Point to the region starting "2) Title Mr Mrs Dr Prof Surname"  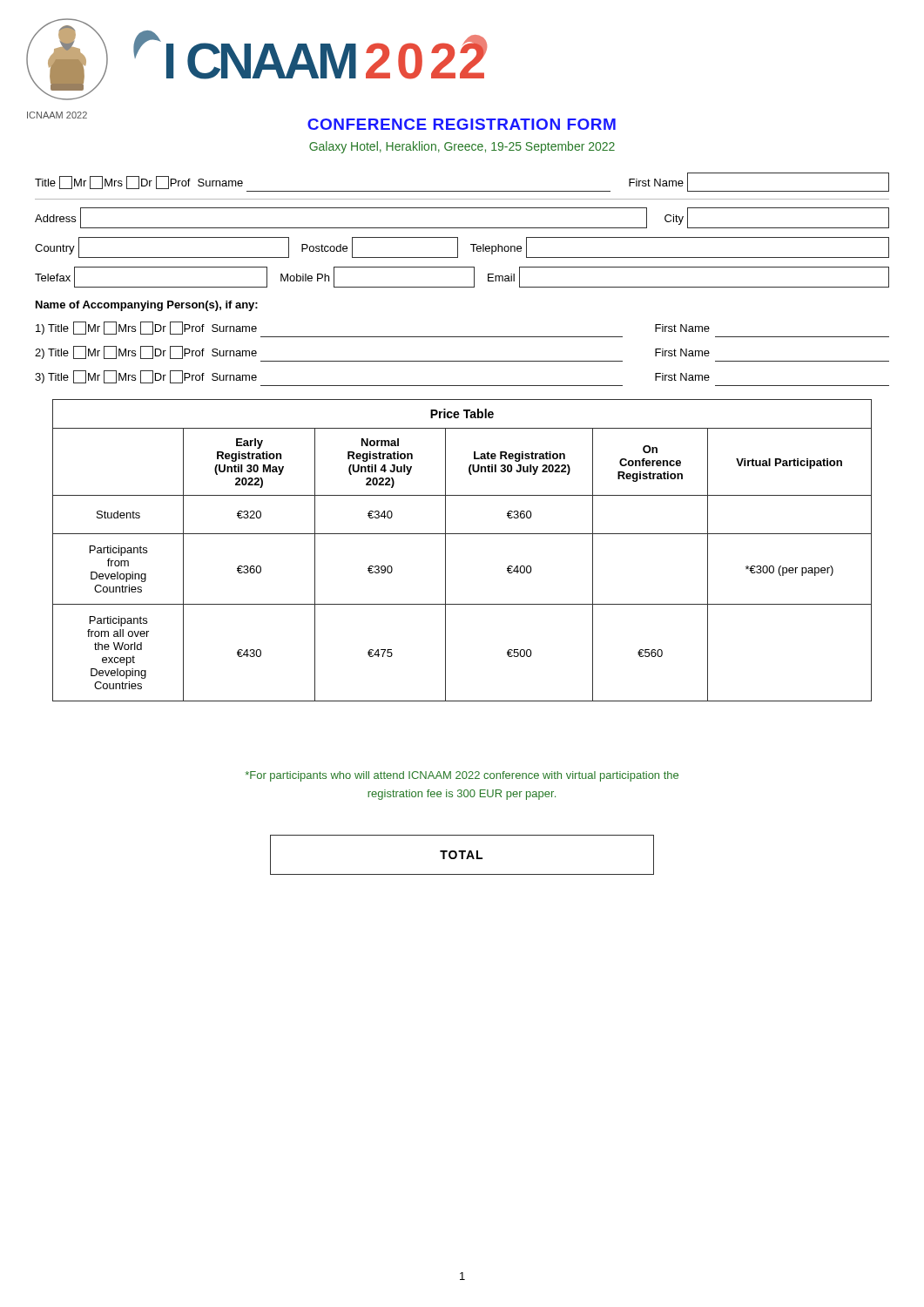point(462,352)
